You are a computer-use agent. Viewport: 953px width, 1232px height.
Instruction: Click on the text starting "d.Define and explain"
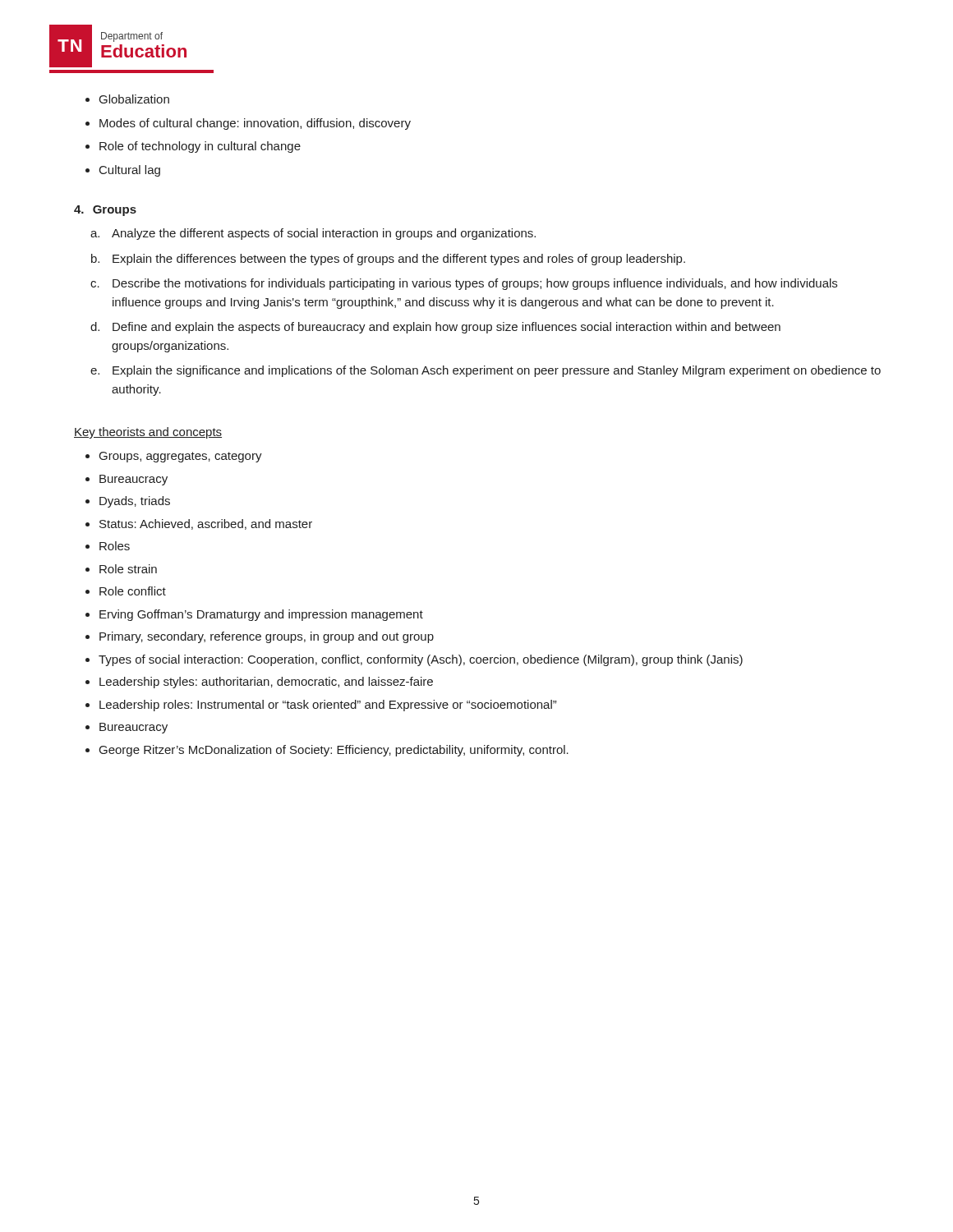coord(489,336)
